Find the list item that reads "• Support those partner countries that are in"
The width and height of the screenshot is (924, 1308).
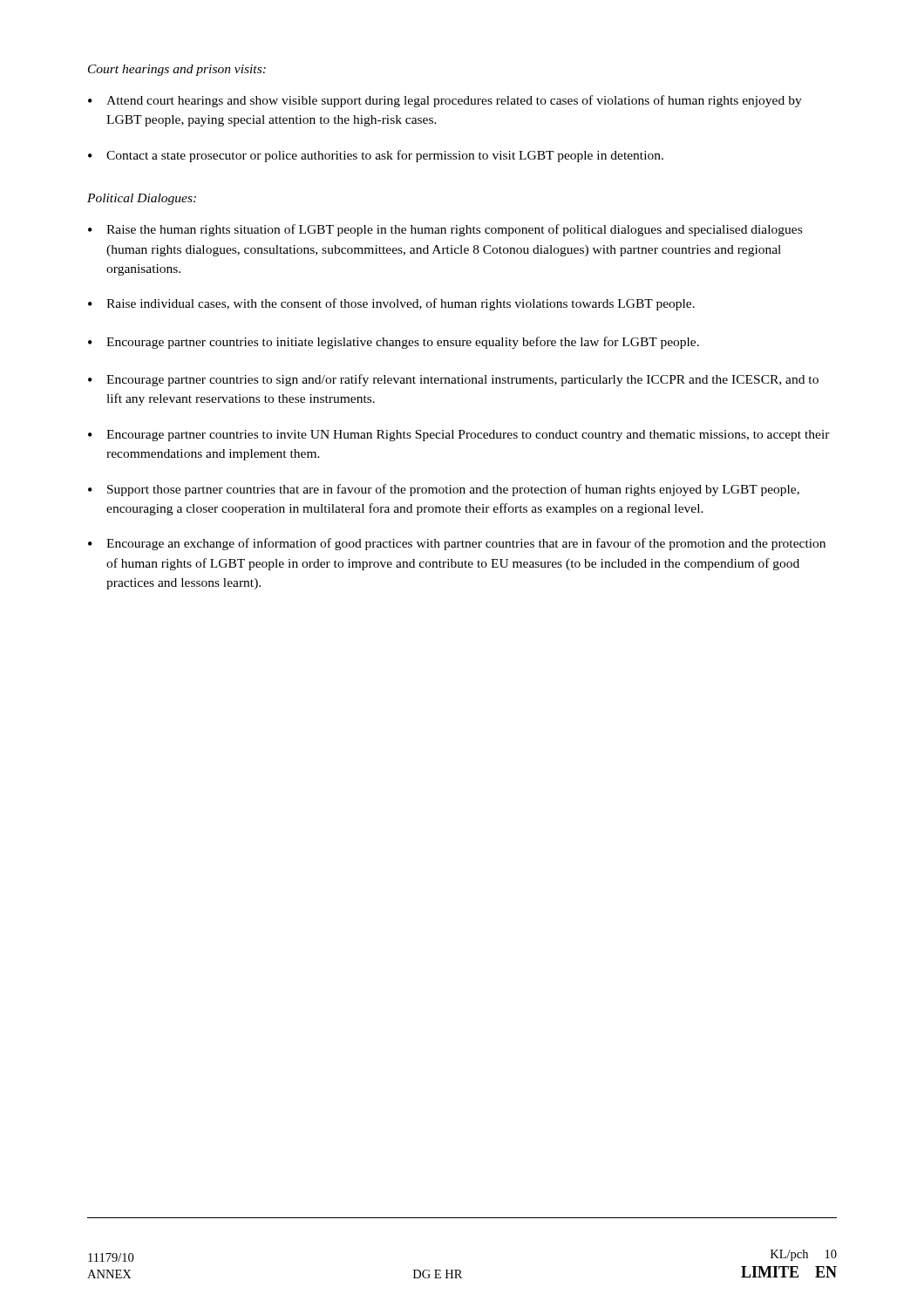pos(462,499)
